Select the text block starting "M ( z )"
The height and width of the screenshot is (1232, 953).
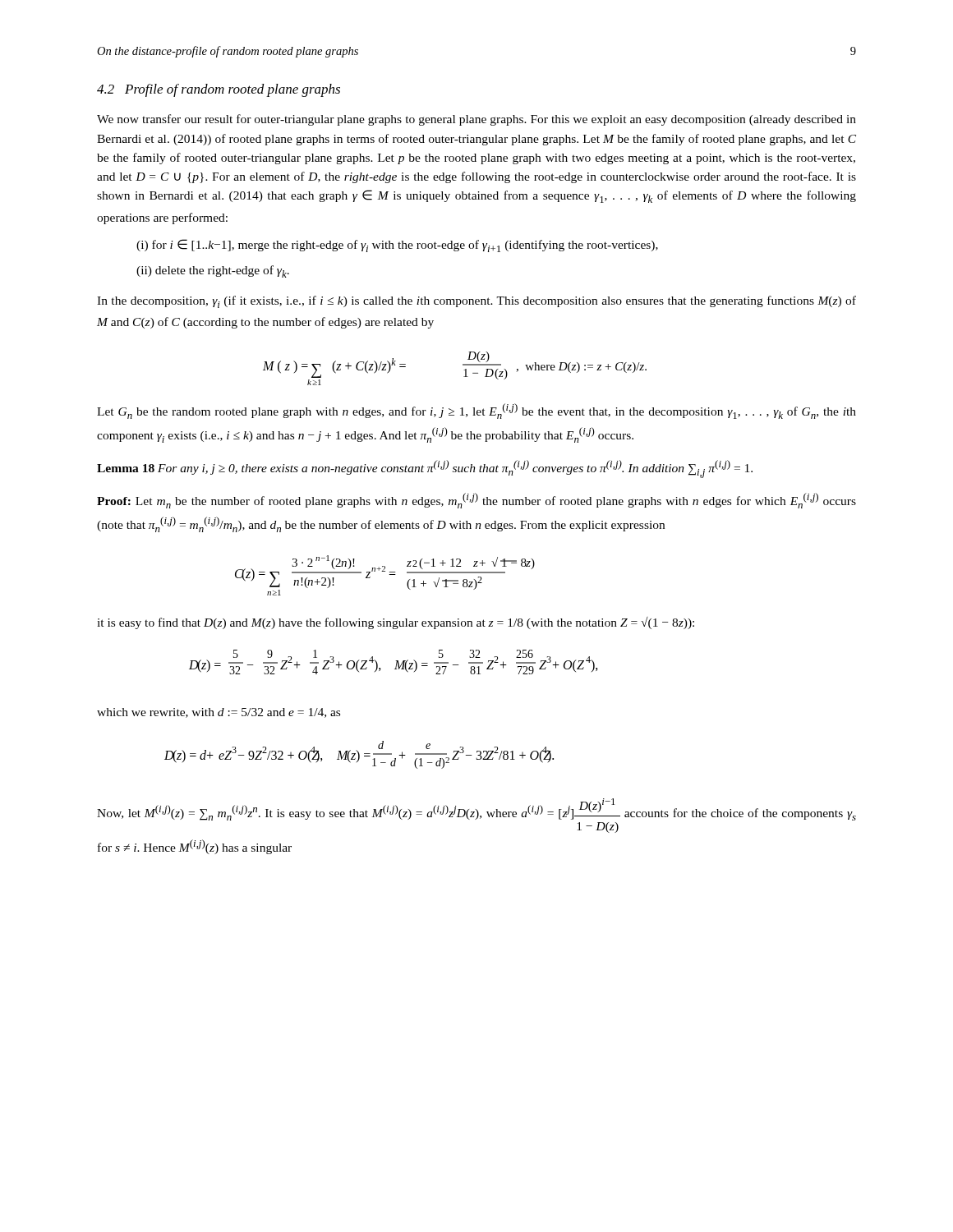click(476, 365)
